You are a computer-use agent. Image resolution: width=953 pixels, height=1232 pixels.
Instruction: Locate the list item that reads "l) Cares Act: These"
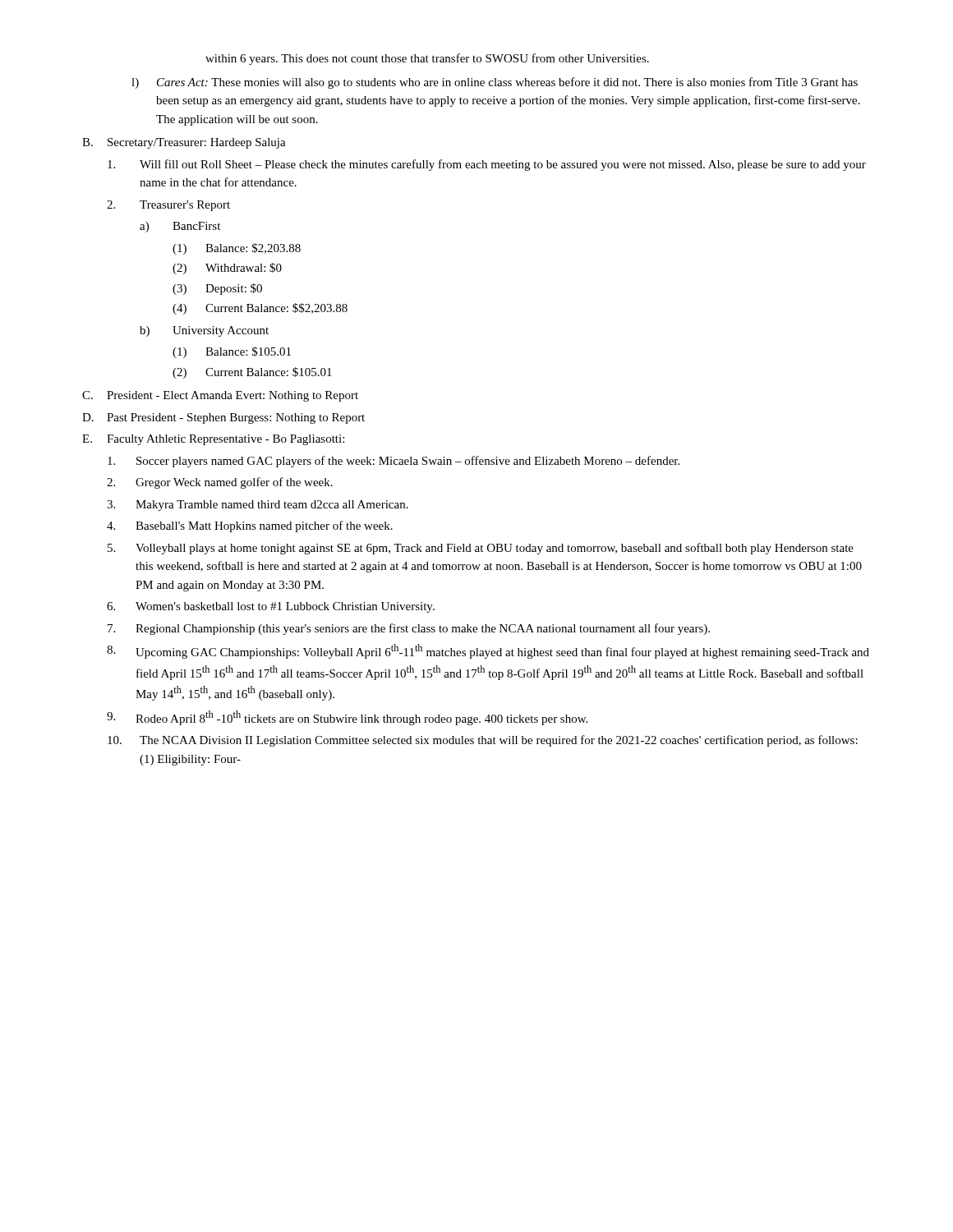point(501,100)
